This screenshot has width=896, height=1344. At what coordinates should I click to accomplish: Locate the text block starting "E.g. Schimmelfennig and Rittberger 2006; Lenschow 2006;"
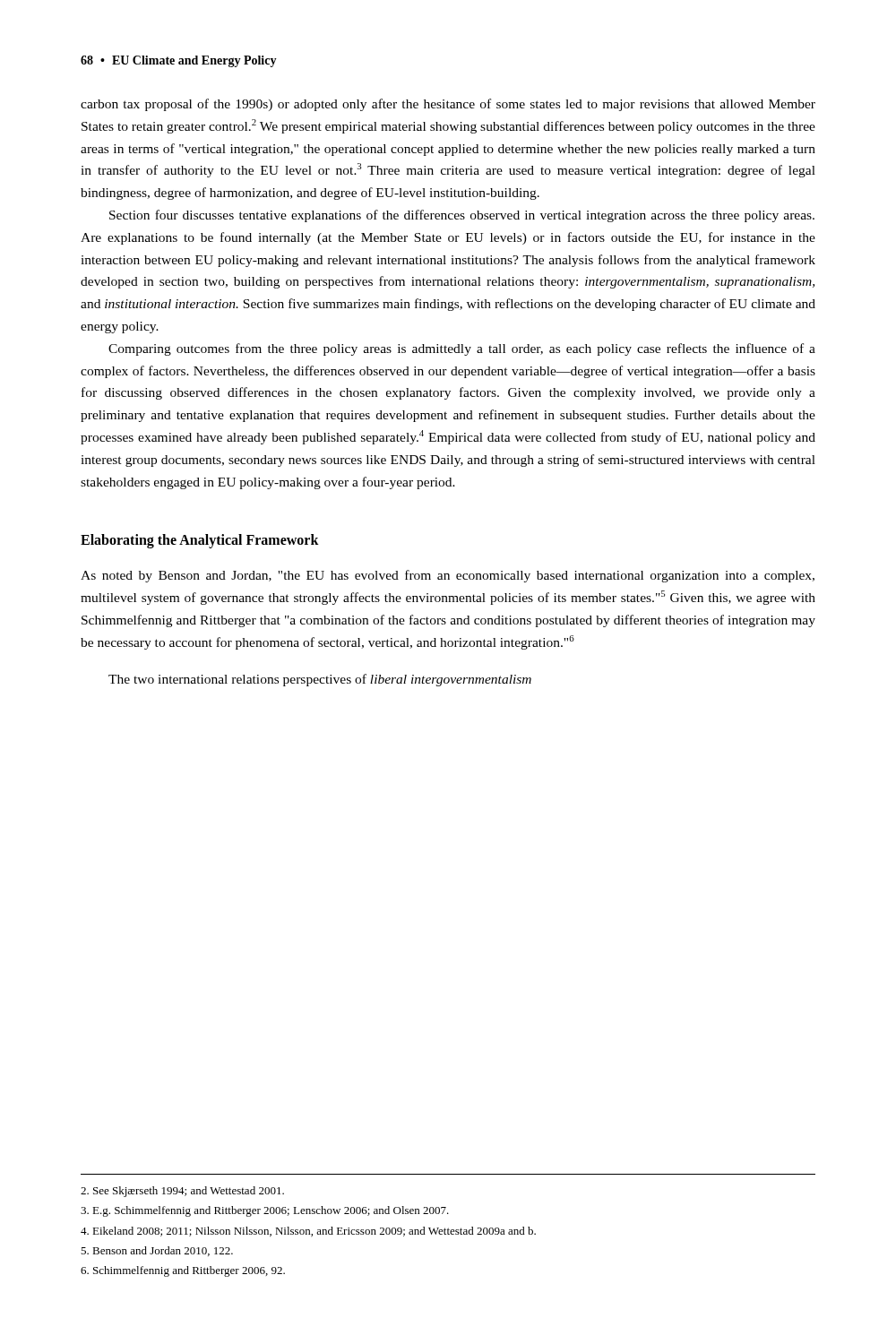(x=265, y=1210)
